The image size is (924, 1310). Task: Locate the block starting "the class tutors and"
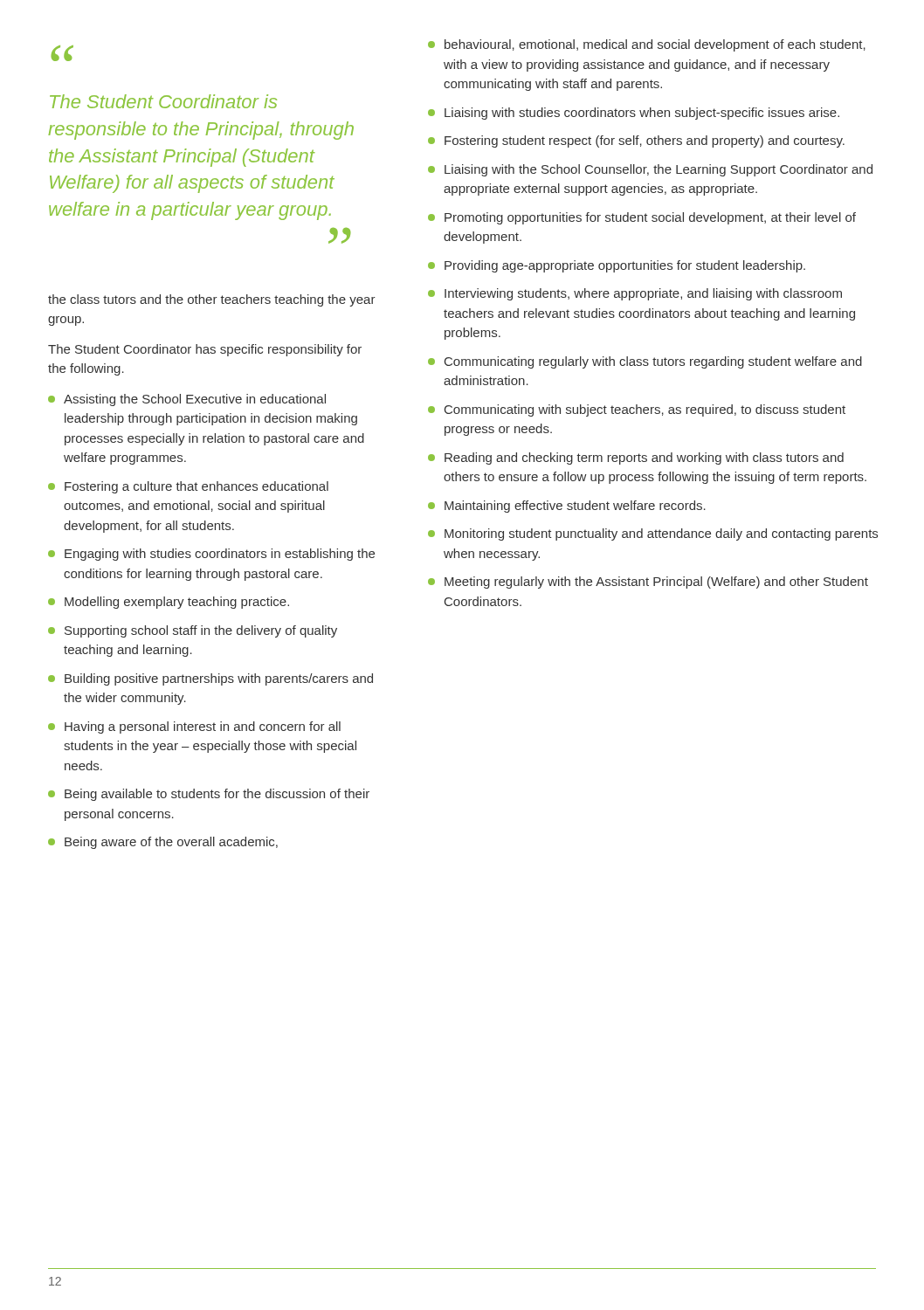click(212, 300)
